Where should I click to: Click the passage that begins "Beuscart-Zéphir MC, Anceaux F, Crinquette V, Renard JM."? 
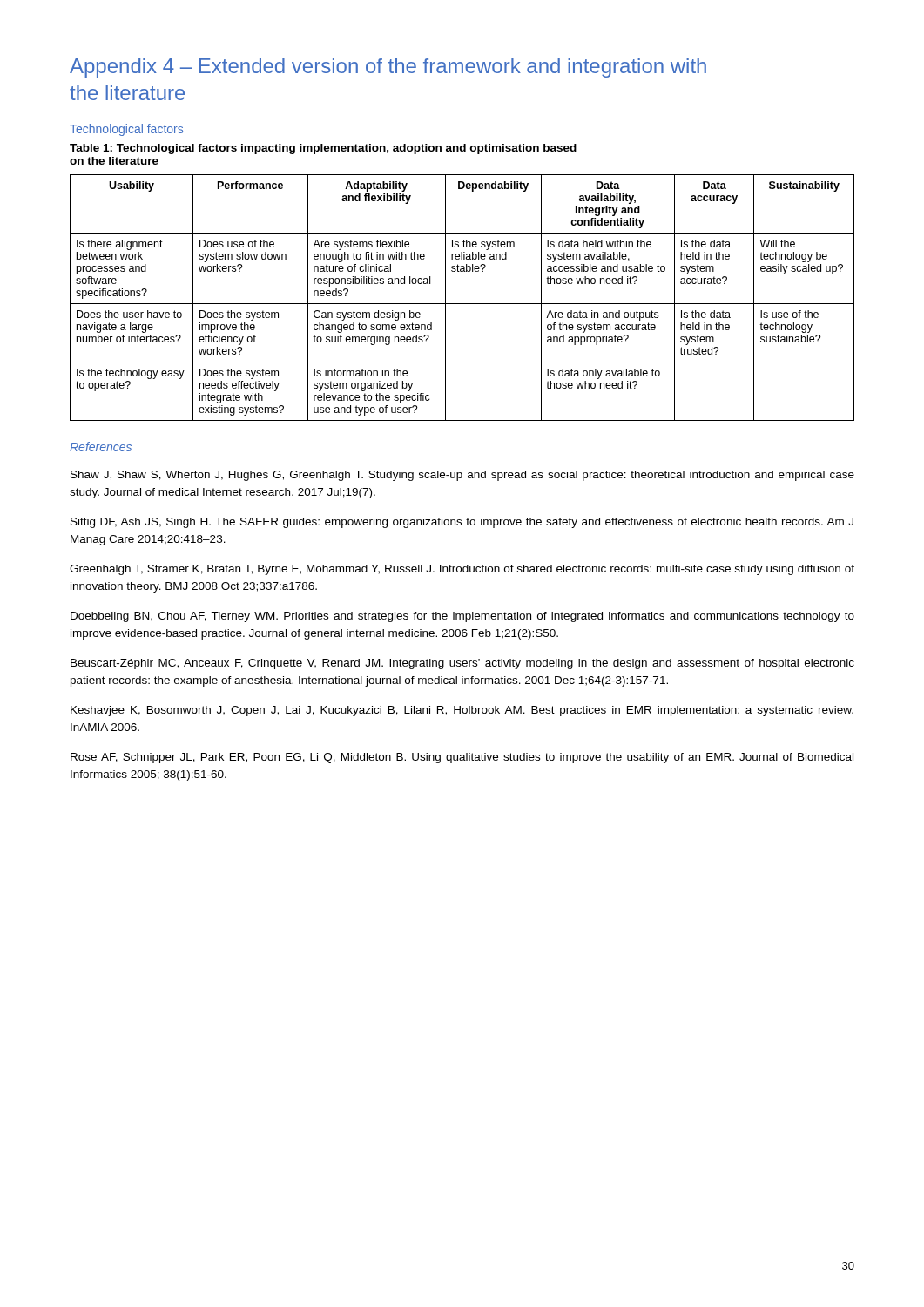pos(462,672)
